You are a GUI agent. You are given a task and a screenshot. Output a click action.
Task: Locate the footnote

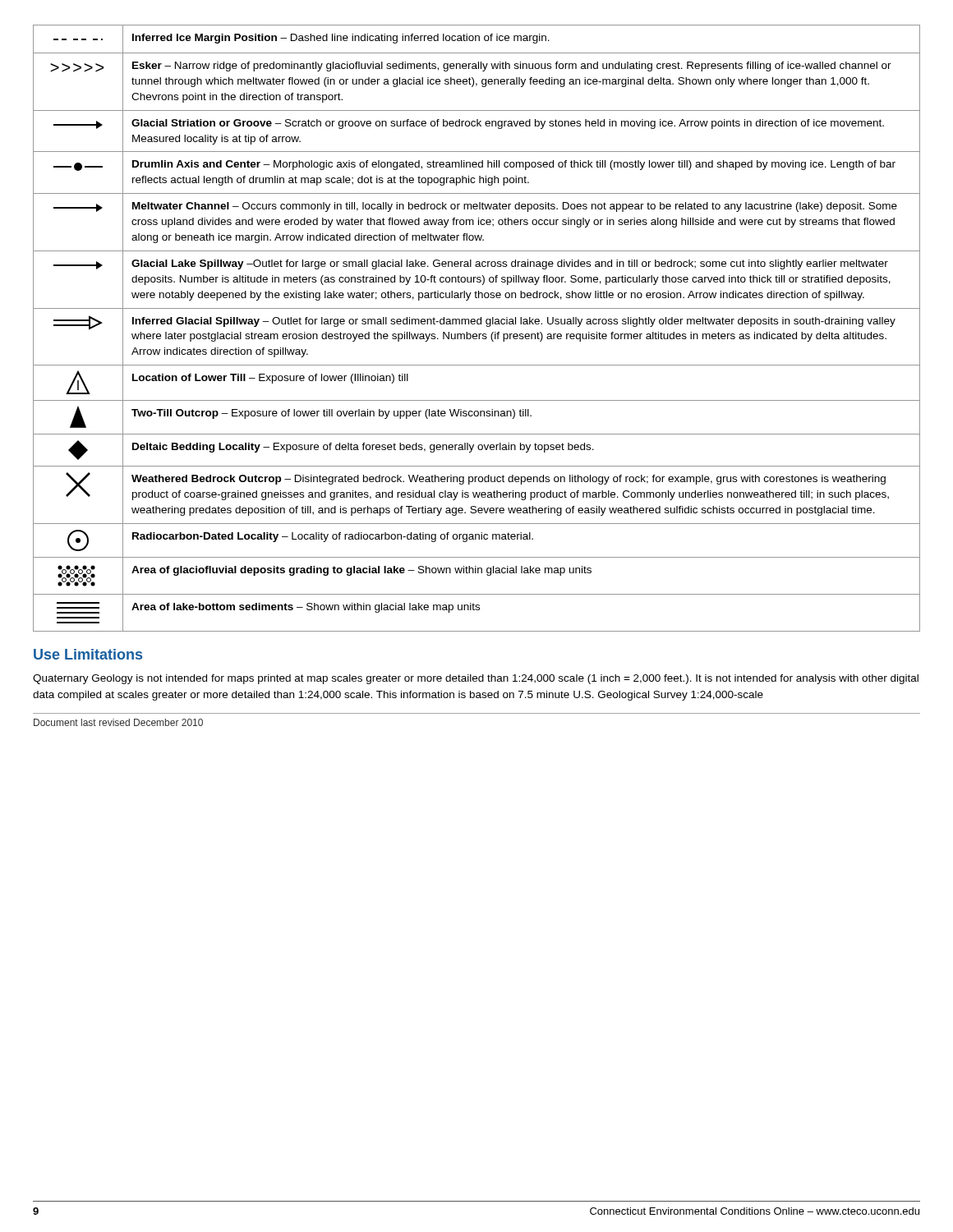(x=118, y=723)
